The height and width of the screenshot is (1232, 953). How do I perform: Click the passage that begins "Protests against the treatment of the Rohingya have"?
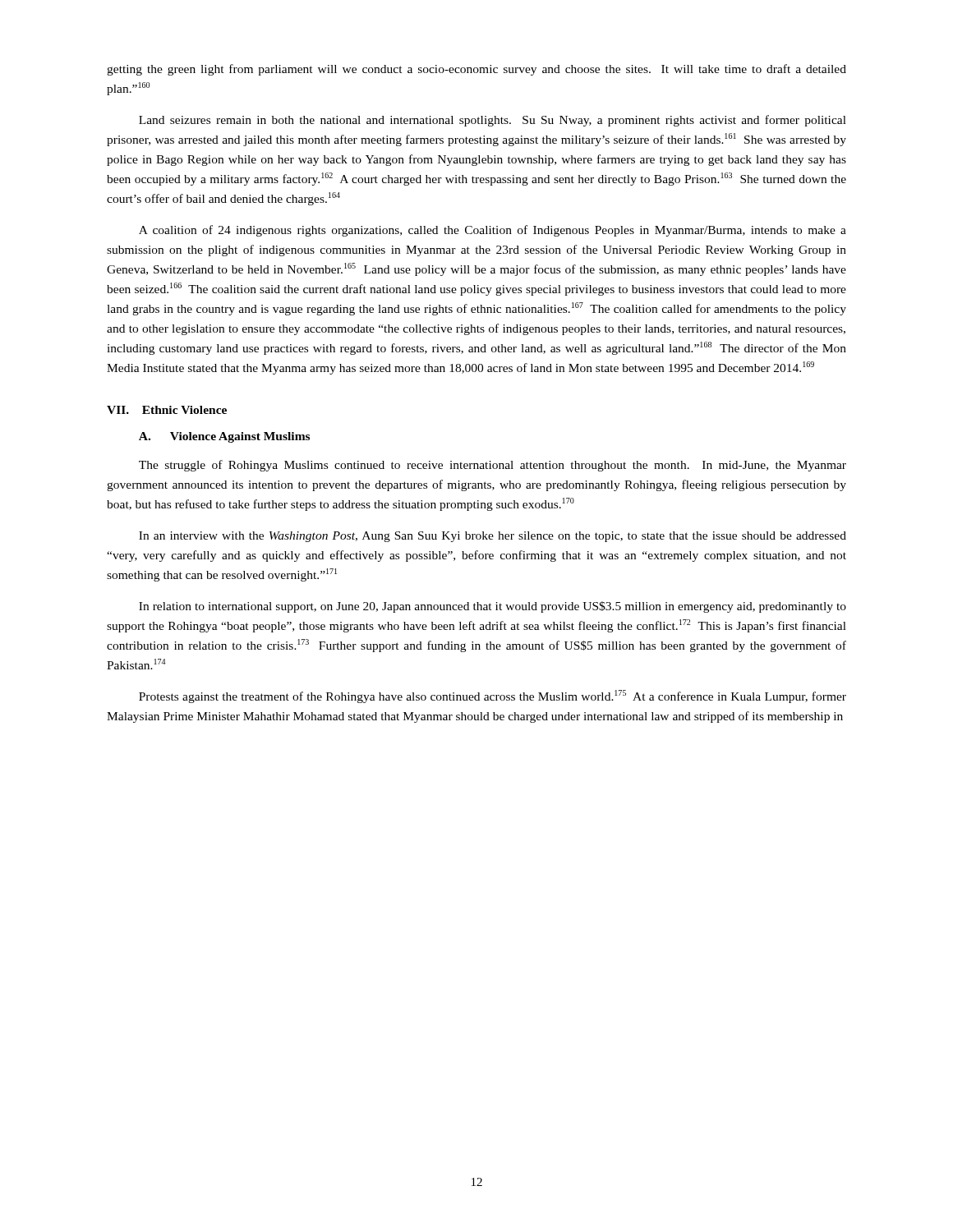pos(476,706)
